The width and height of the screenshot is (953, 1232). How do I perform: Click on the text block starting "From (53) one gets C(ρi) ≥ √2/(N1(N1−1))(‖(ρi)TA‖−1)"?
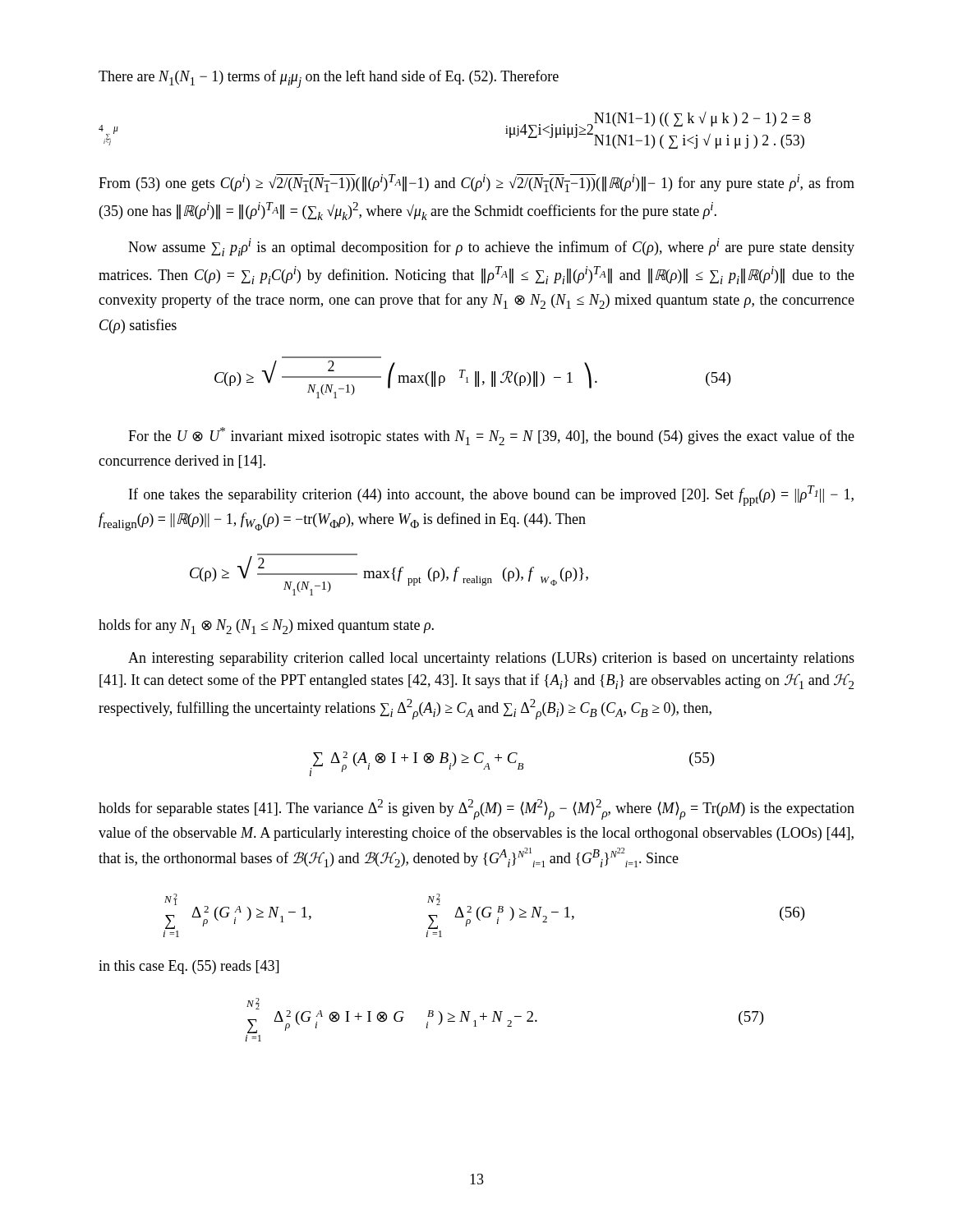click(476, 197)
